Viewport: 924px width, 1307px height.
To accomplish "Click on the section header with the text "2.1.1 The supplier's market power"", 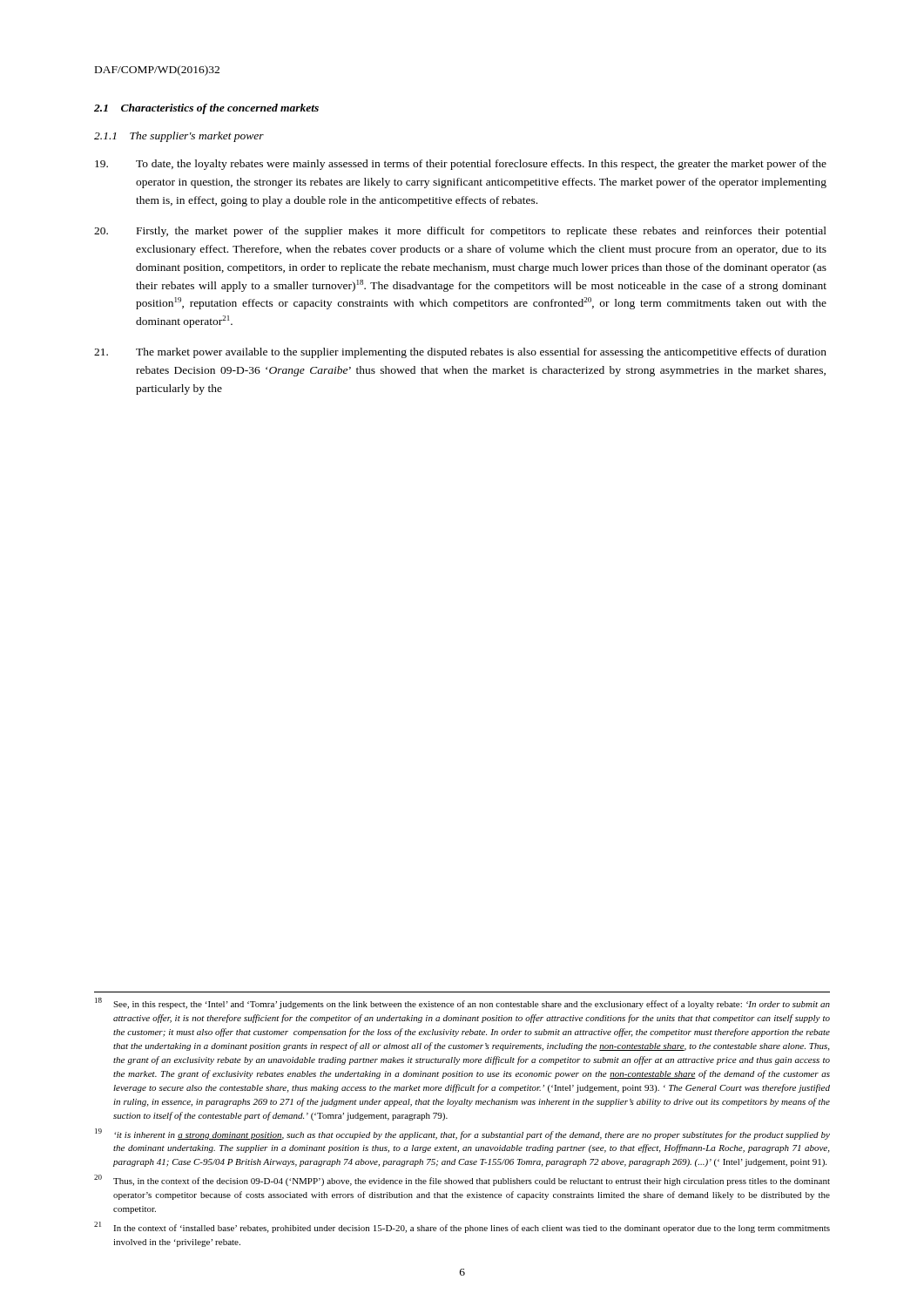I will pos(179,136).
